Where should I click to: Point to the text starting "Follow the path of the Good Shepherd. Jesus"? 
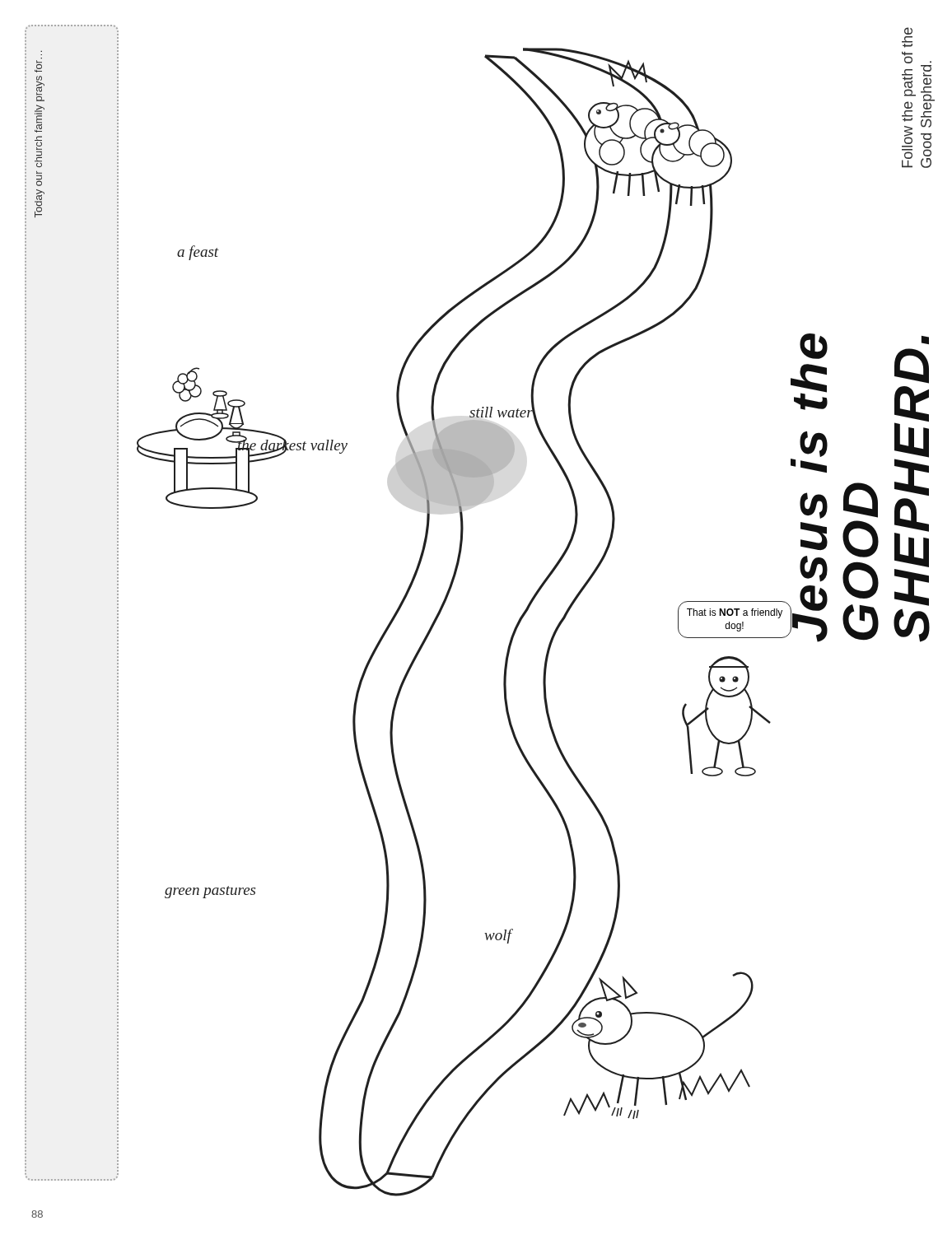pyautogui.click(x=908, y=31)
